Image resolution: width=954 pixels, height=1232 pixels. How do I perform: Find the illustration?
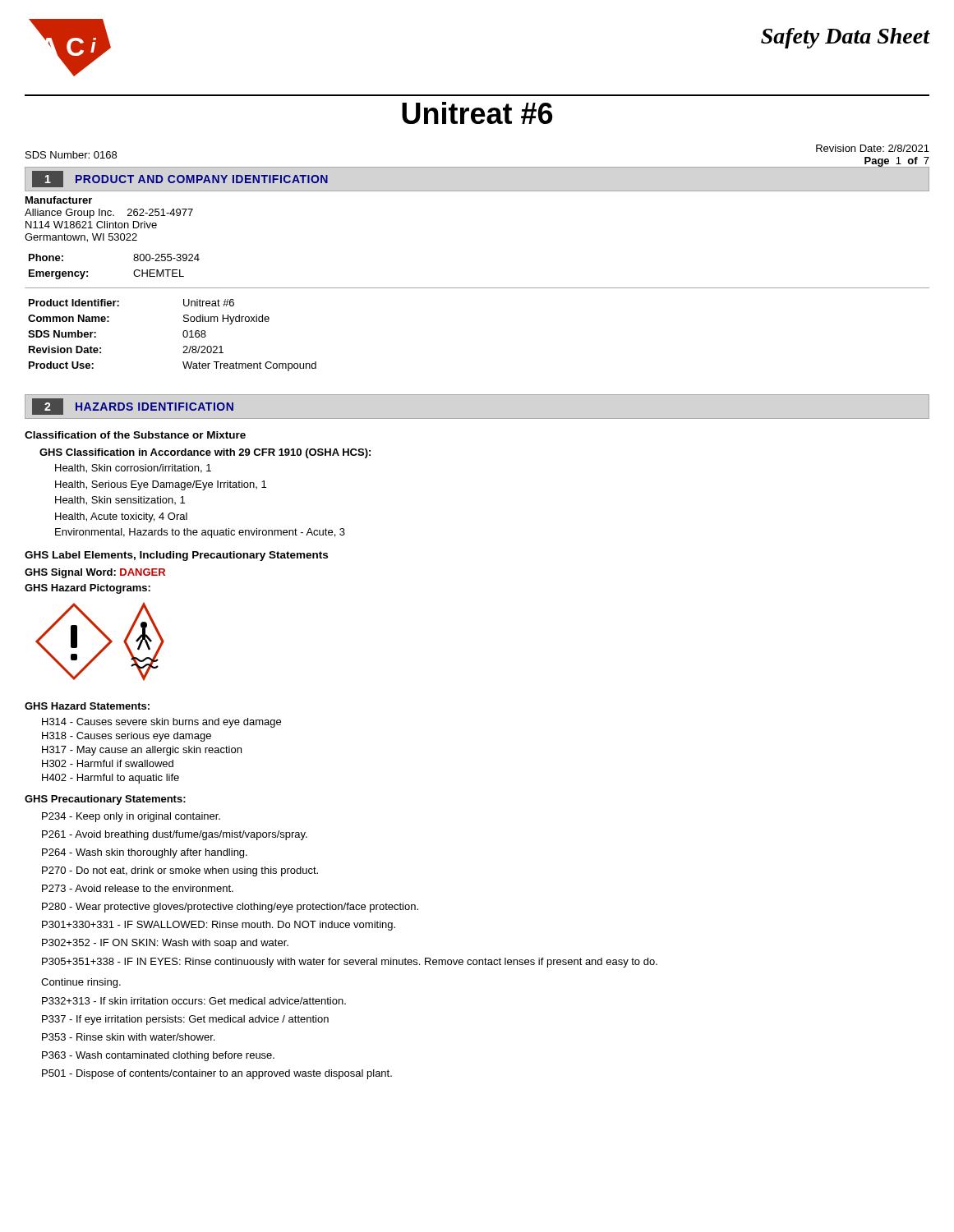(x=481, y=646)
